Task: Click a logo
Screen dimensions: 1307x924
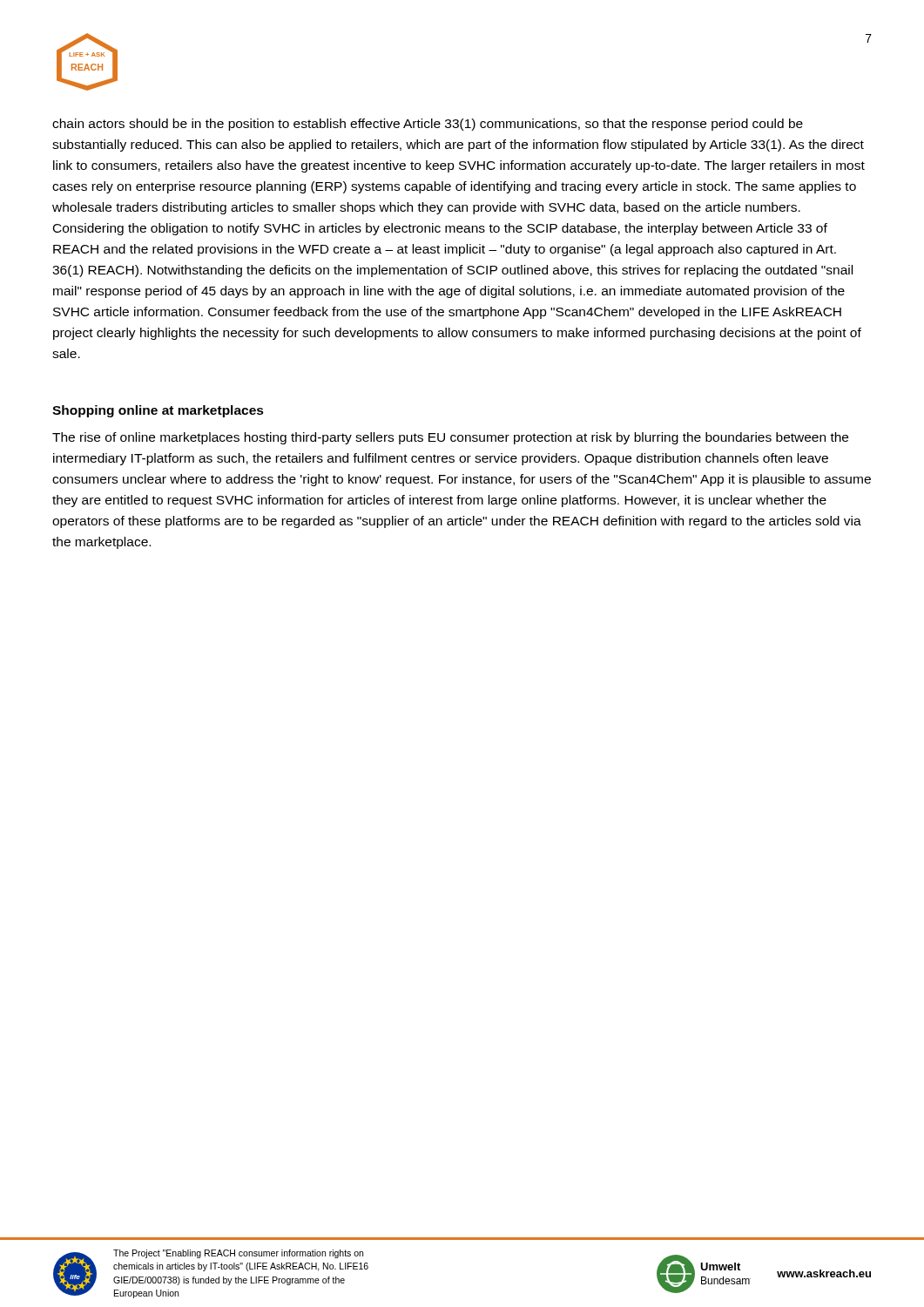Action: [87, 64]
